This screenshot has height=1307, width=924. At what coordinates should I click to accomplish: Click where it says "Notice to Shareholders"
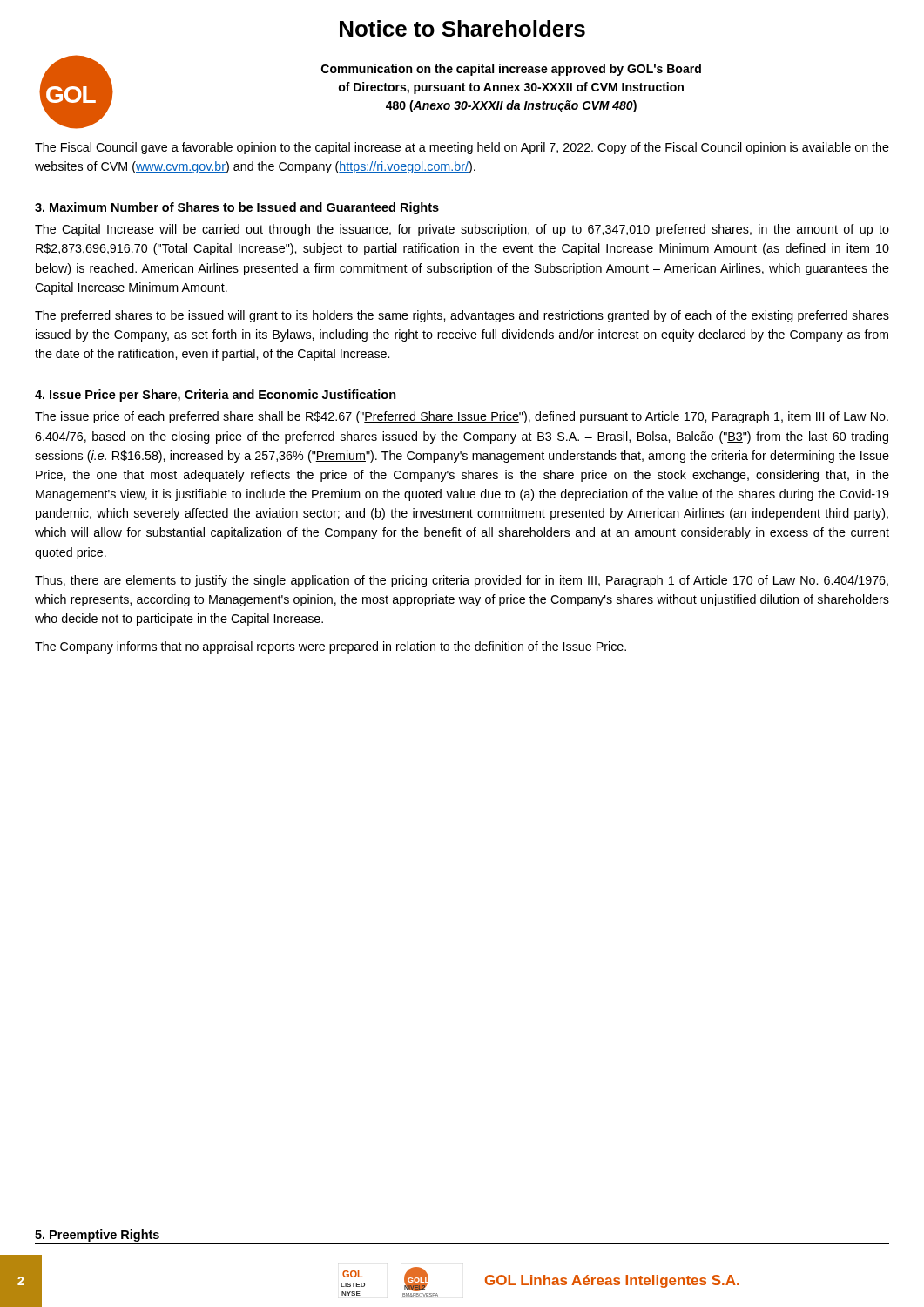point(462,29)
